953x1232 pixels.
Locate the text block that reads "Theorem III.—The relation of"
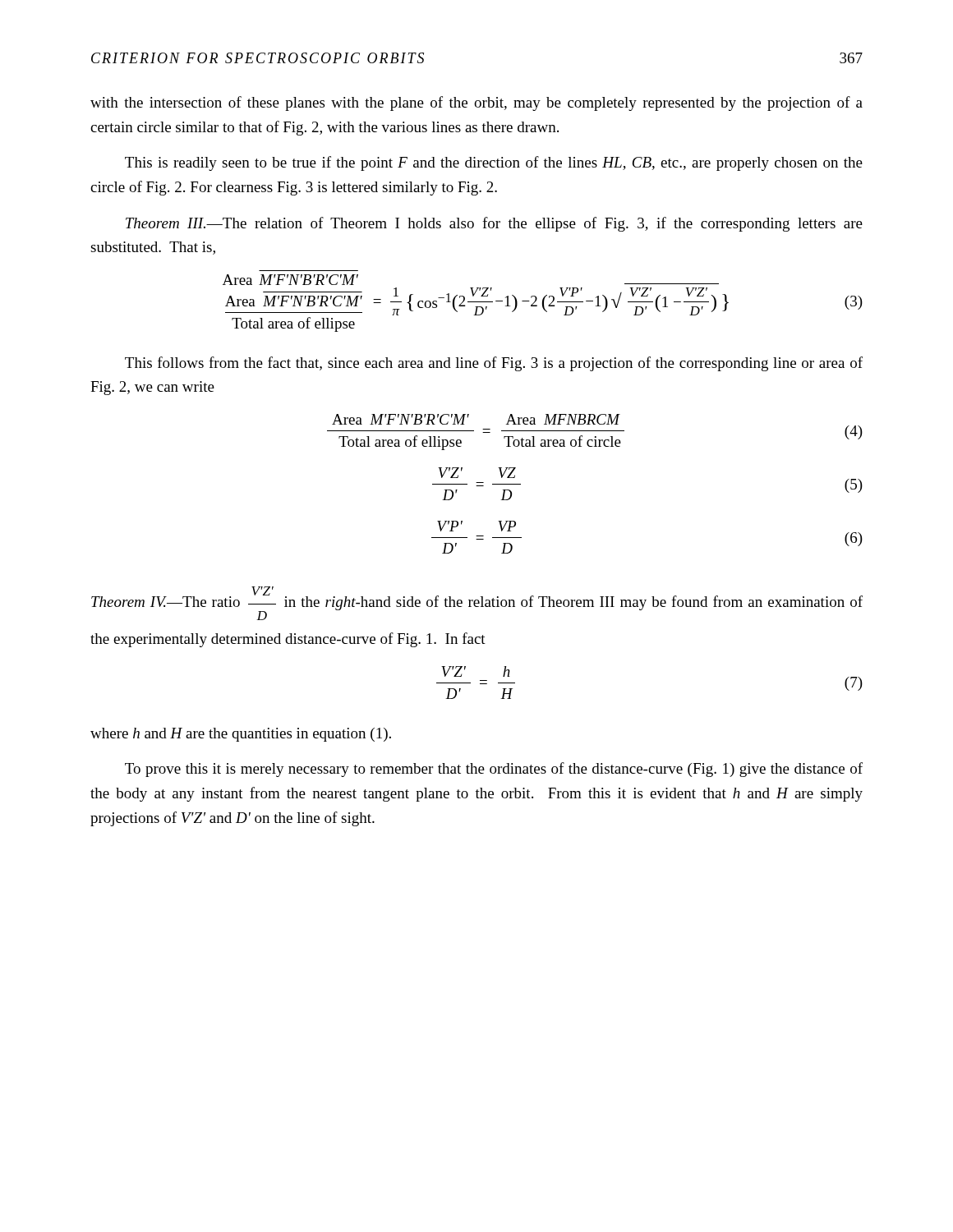pos(476,235)
